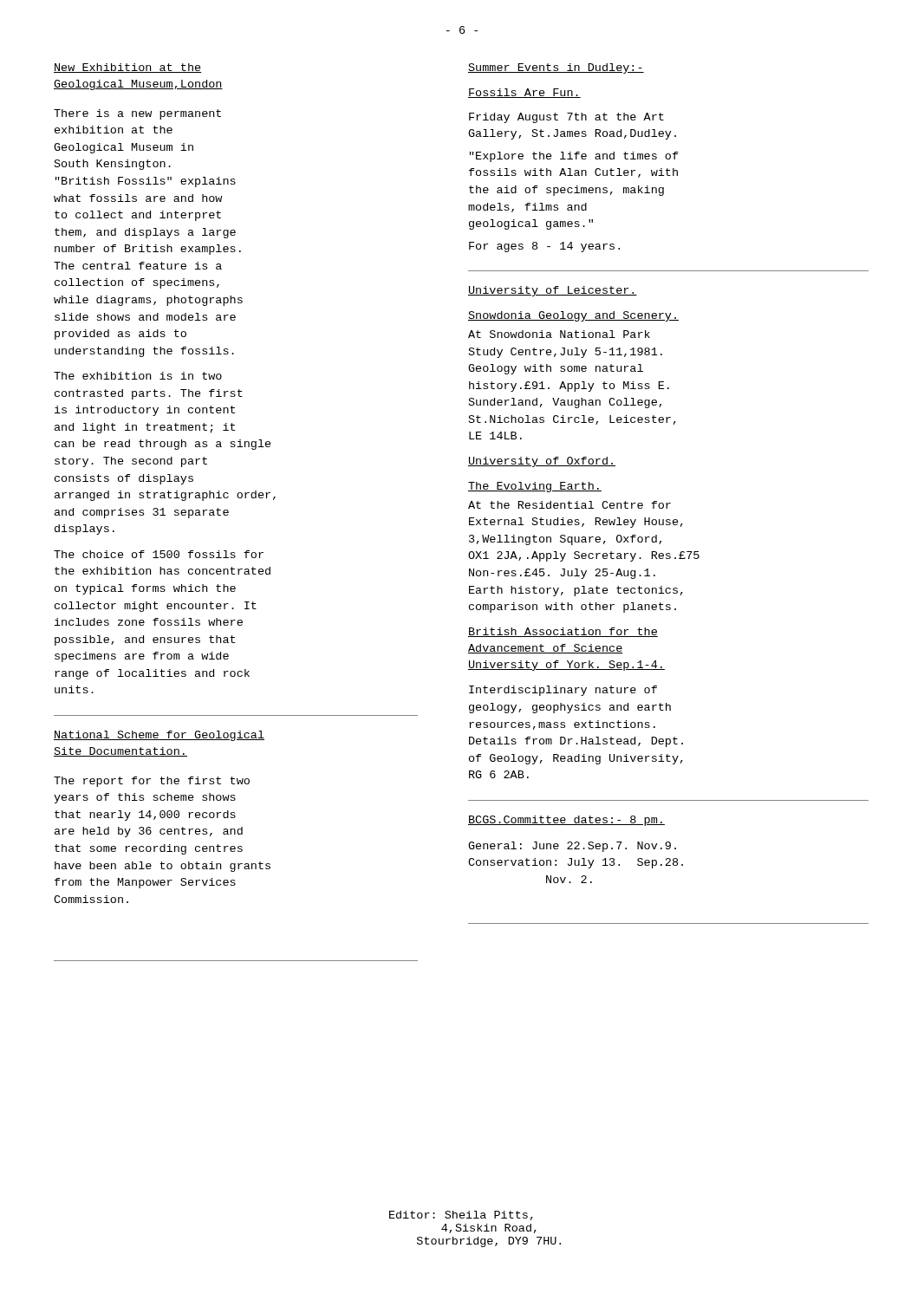Viewport: 924px width, 1300px height.
Task: Navigate to the block starting "Snowdonia Geology and"
Action: pos(573,317)
